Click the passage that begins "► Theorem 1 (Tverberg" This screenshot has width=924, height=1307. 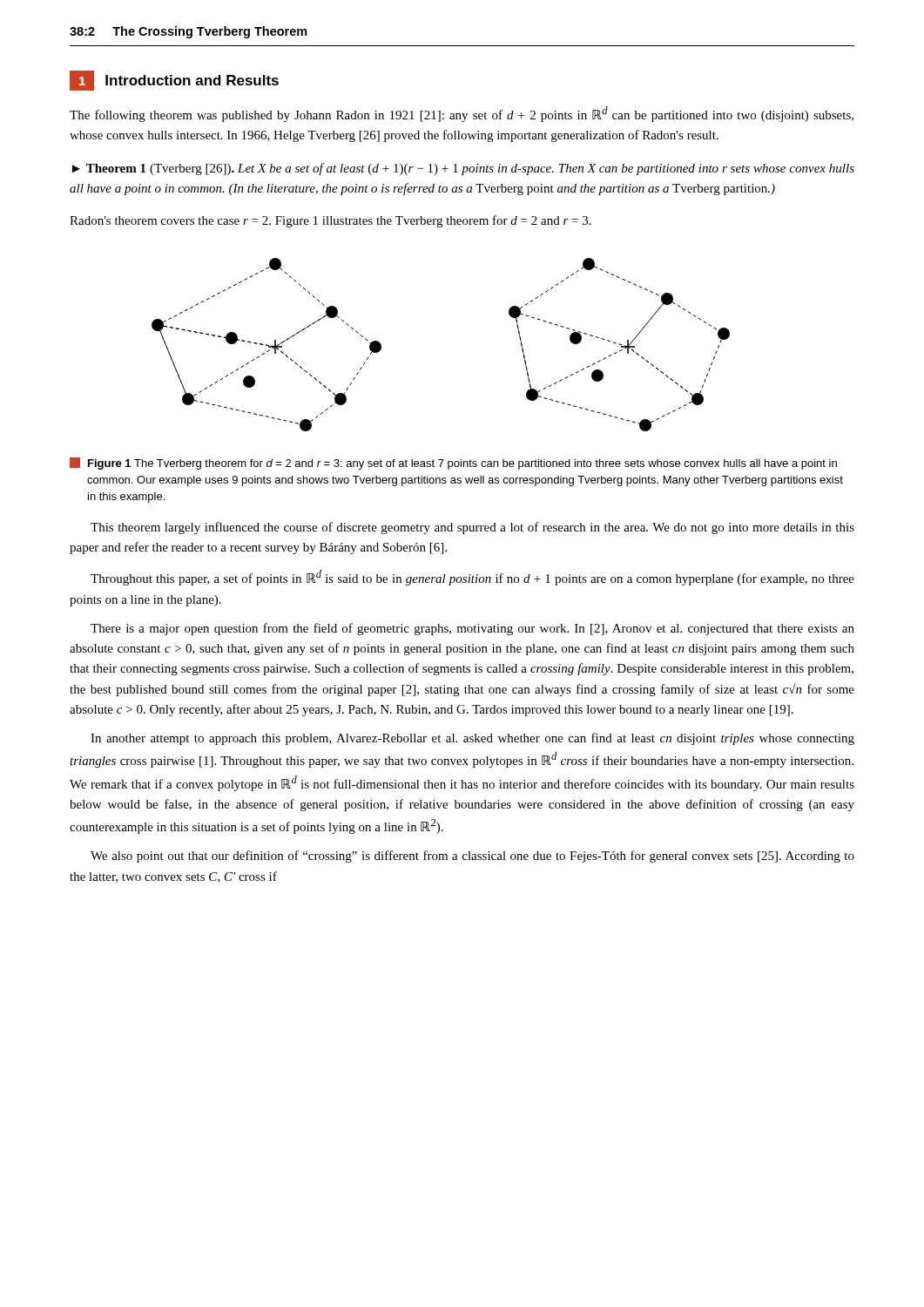click(x=462, y=178)
